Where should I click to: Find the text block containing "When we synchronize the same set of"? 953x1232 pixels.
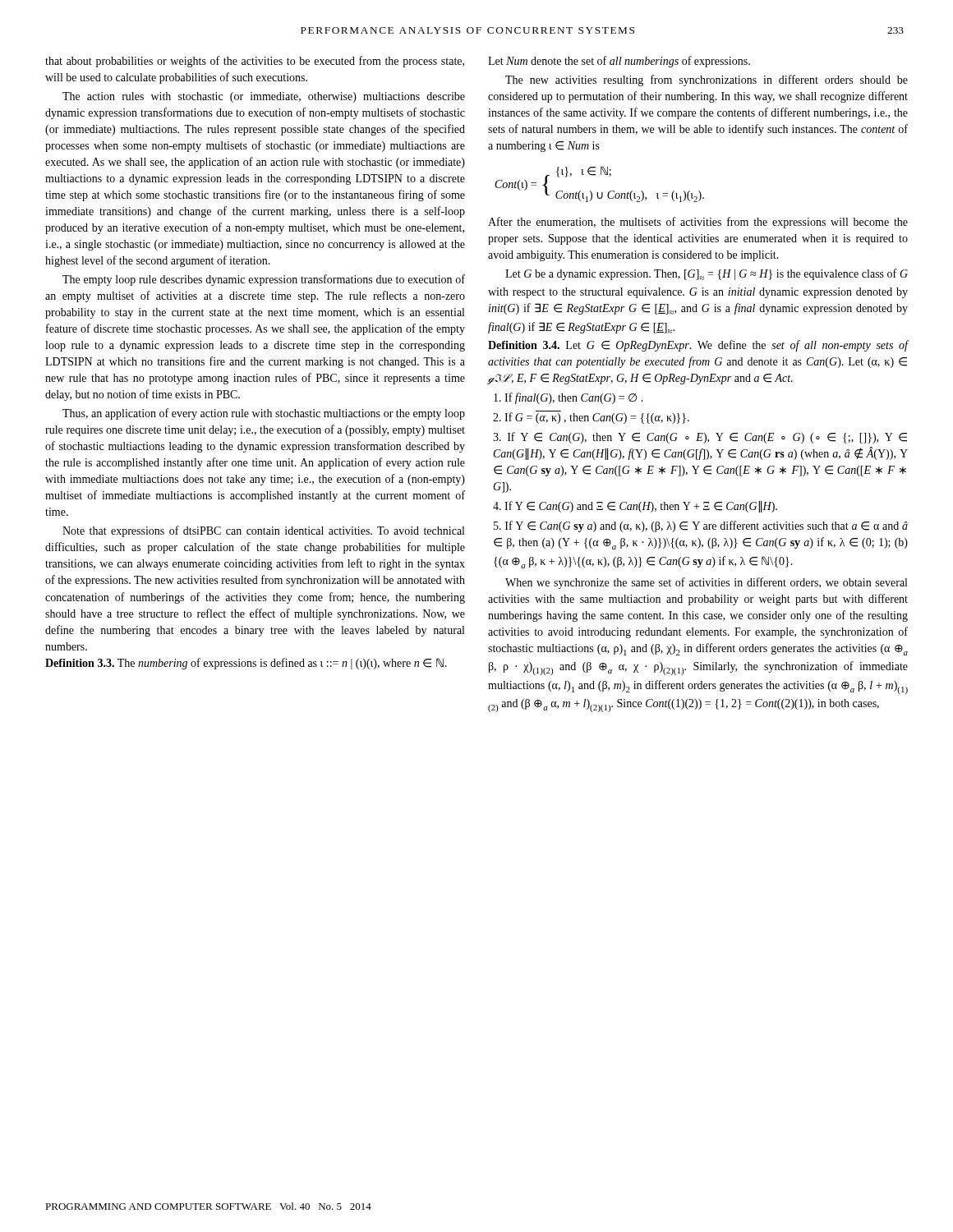(x=698, y=645)
